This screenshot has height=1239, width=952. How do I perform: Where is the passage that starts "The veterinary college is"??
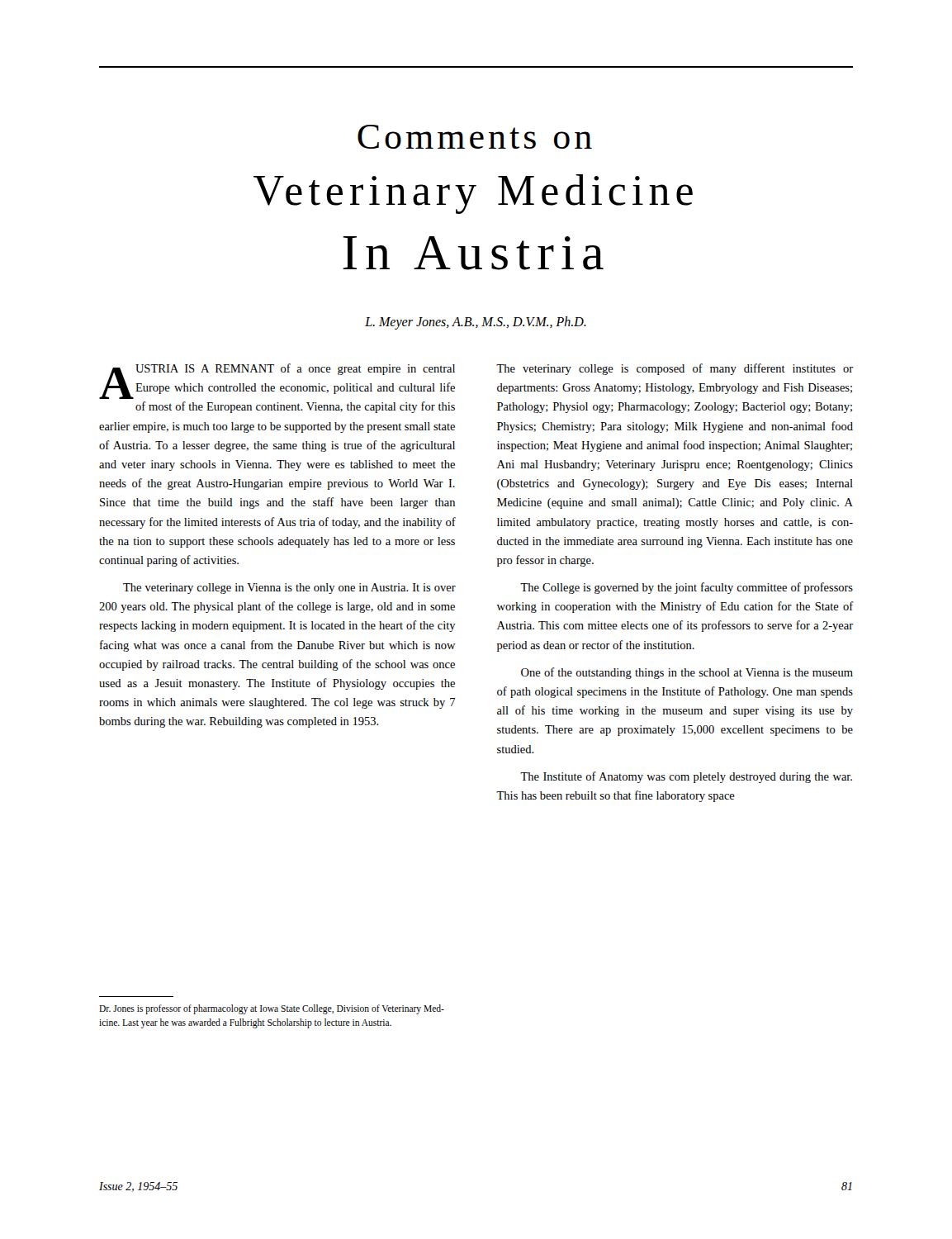coord(675,464)
